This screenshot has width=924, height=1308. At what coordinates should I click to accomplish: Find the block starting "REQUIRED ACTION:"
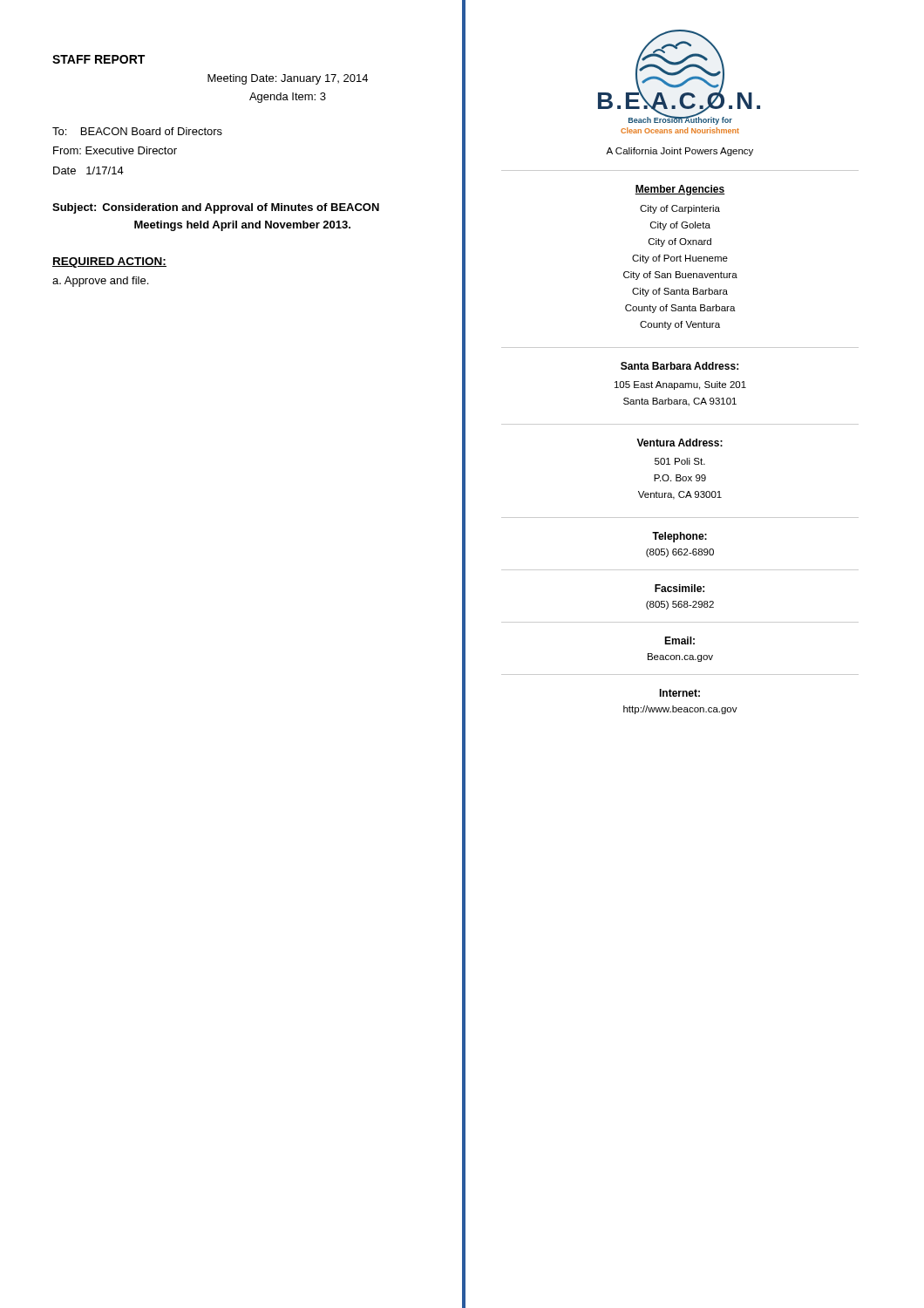click(109, 261)
